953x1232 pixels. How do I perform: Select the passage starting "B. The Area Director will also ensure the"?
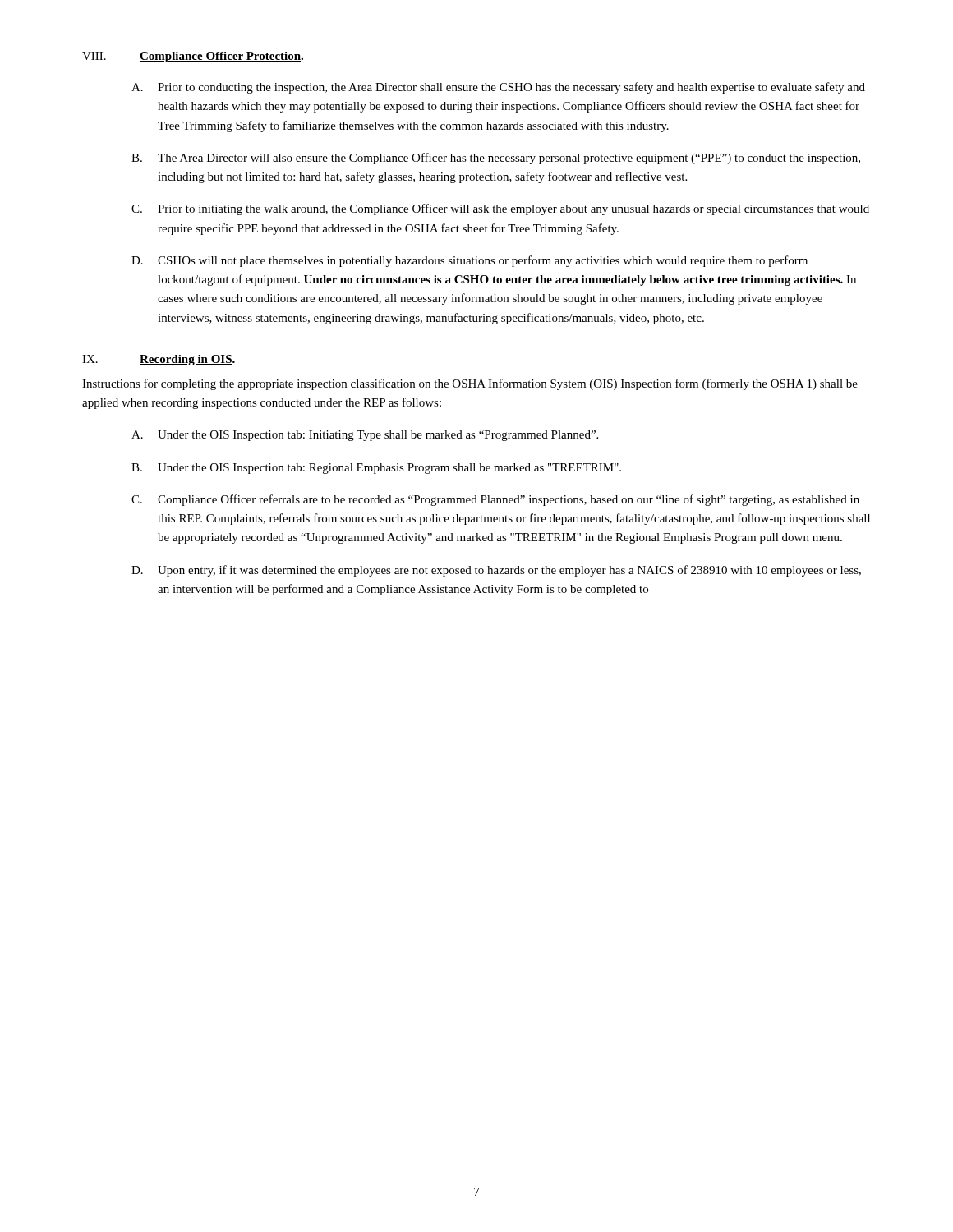(x=501, y=168)
